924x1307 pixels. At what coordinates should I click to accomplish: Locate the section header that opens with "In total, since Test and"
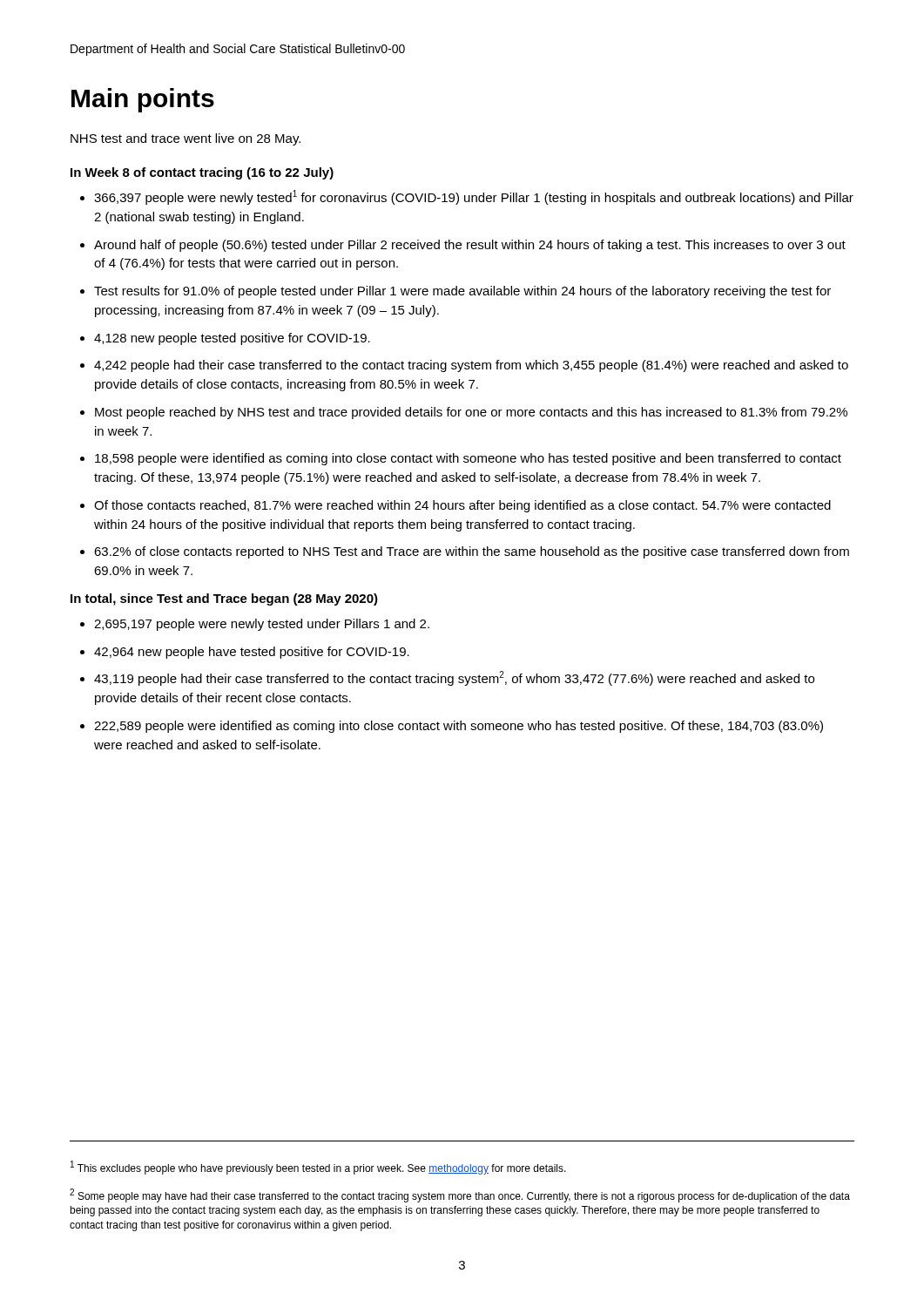[224, 598]
